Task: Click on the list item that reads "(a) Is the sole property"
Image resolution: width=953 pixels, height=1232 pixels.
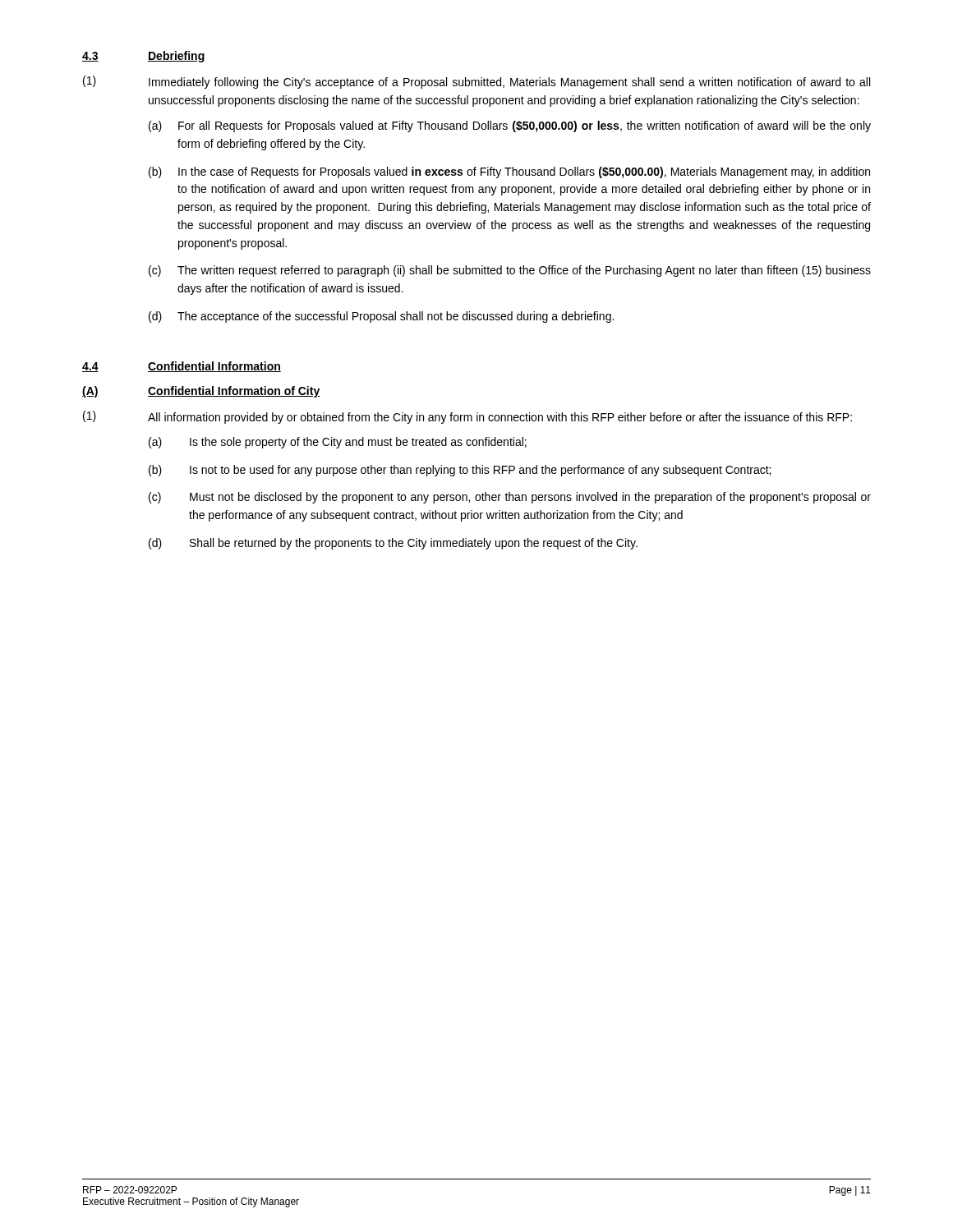Action: [x=509, y=443]
